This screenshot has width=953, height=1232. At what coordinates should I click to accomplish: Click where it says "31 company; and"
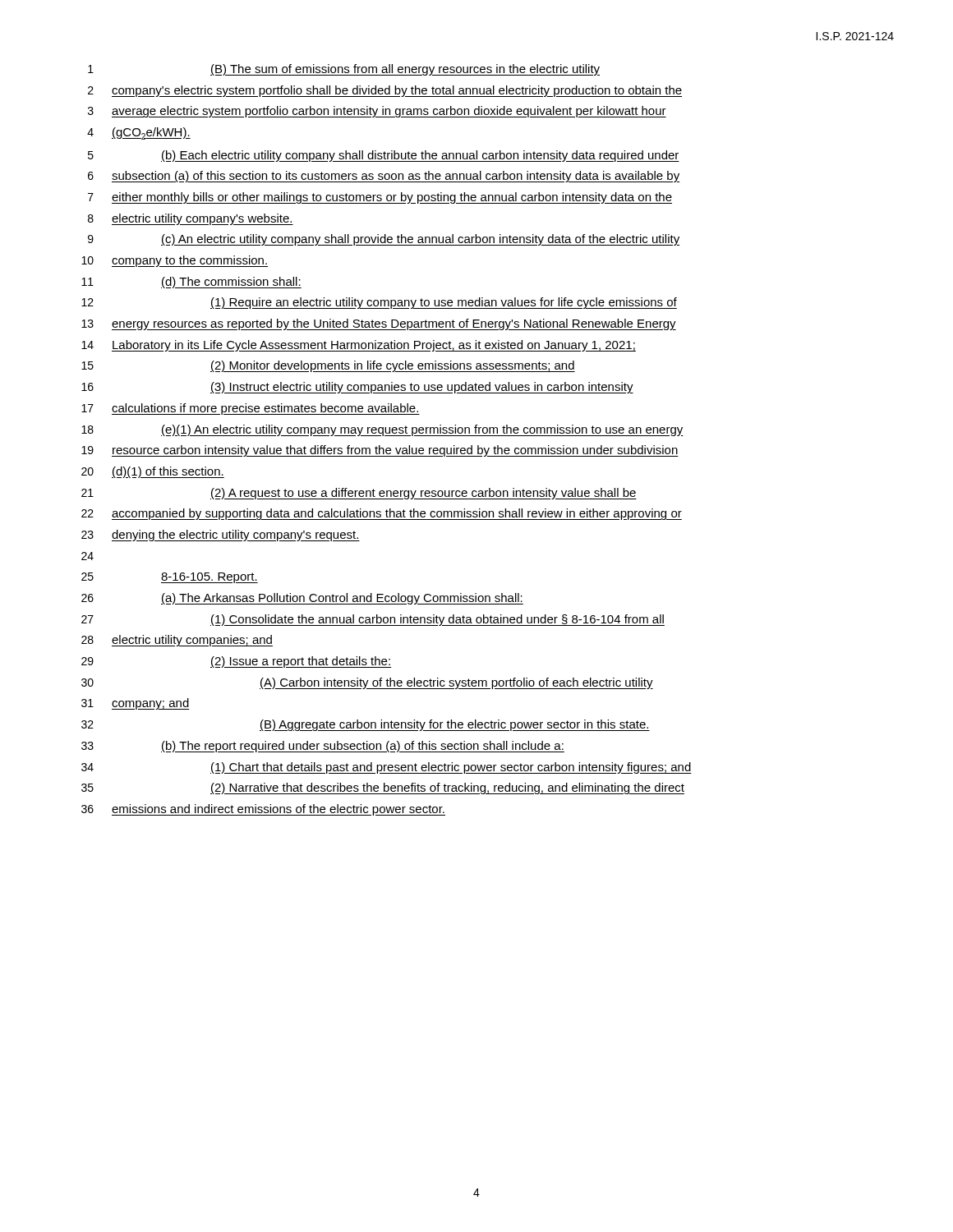coord(136,704)
